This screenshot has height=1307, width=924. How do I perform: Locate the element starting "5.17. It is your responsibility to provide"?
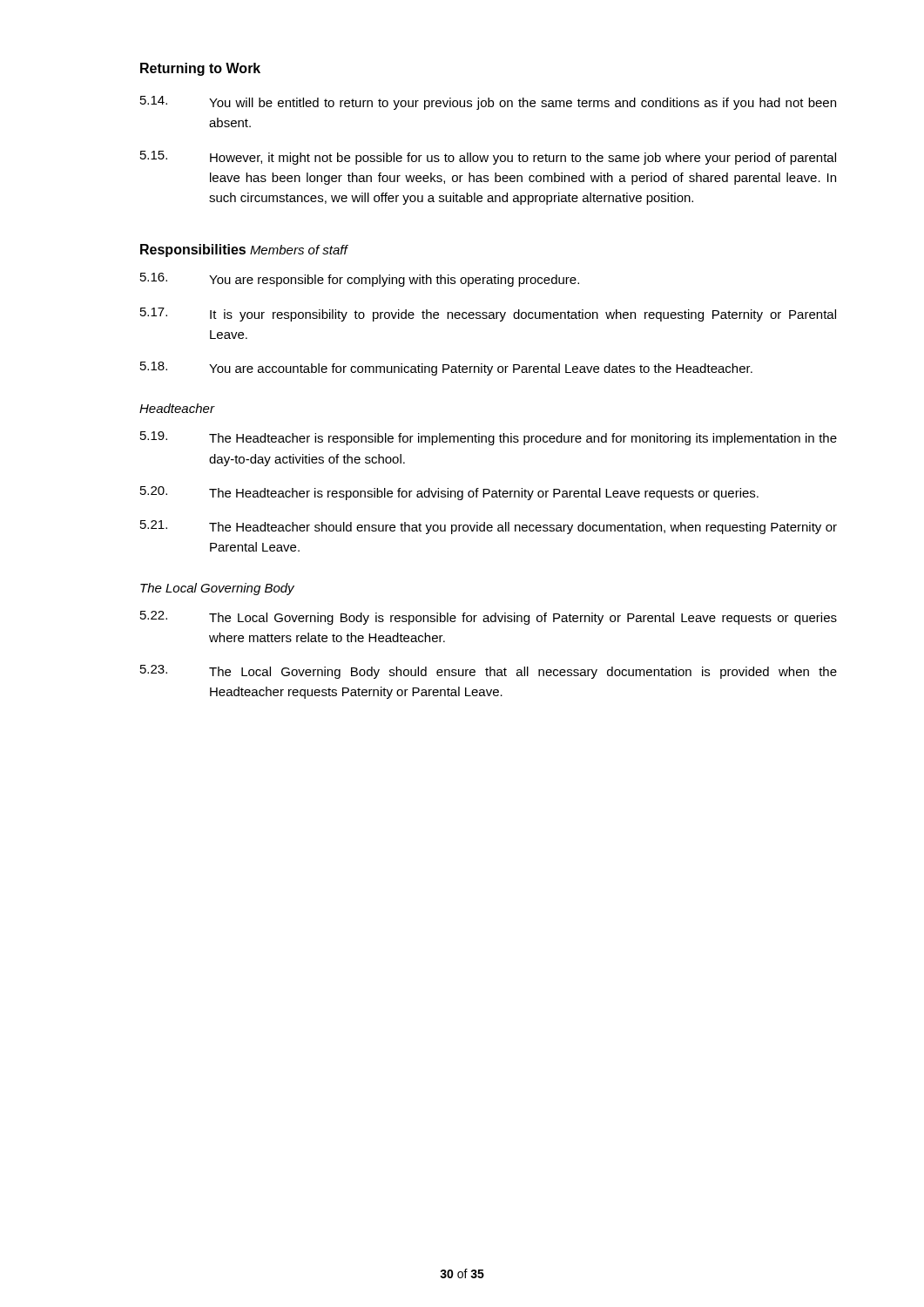[488, 324]
